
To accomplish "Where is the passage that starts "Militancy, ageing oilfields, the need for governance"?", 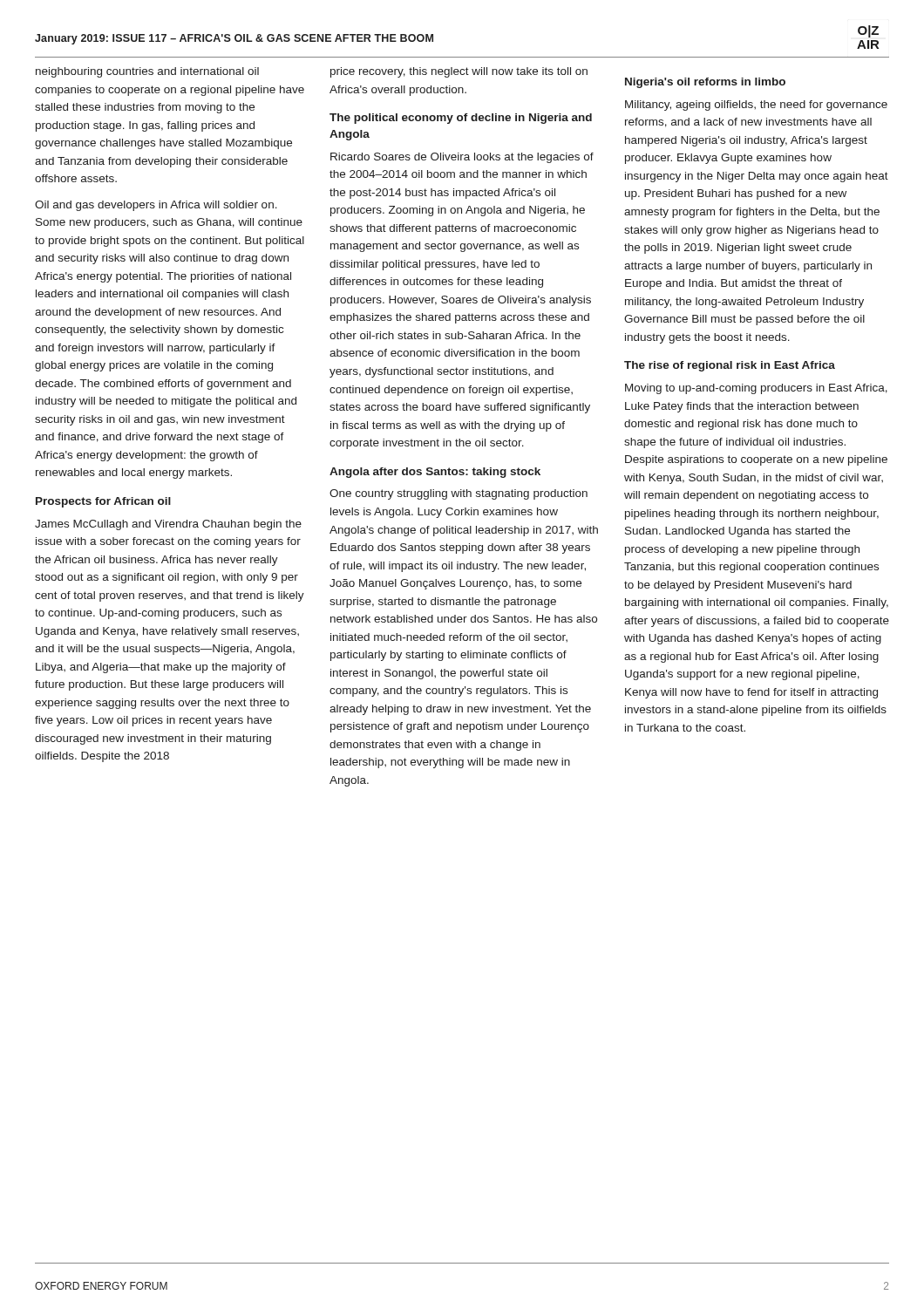I will 757,221.
